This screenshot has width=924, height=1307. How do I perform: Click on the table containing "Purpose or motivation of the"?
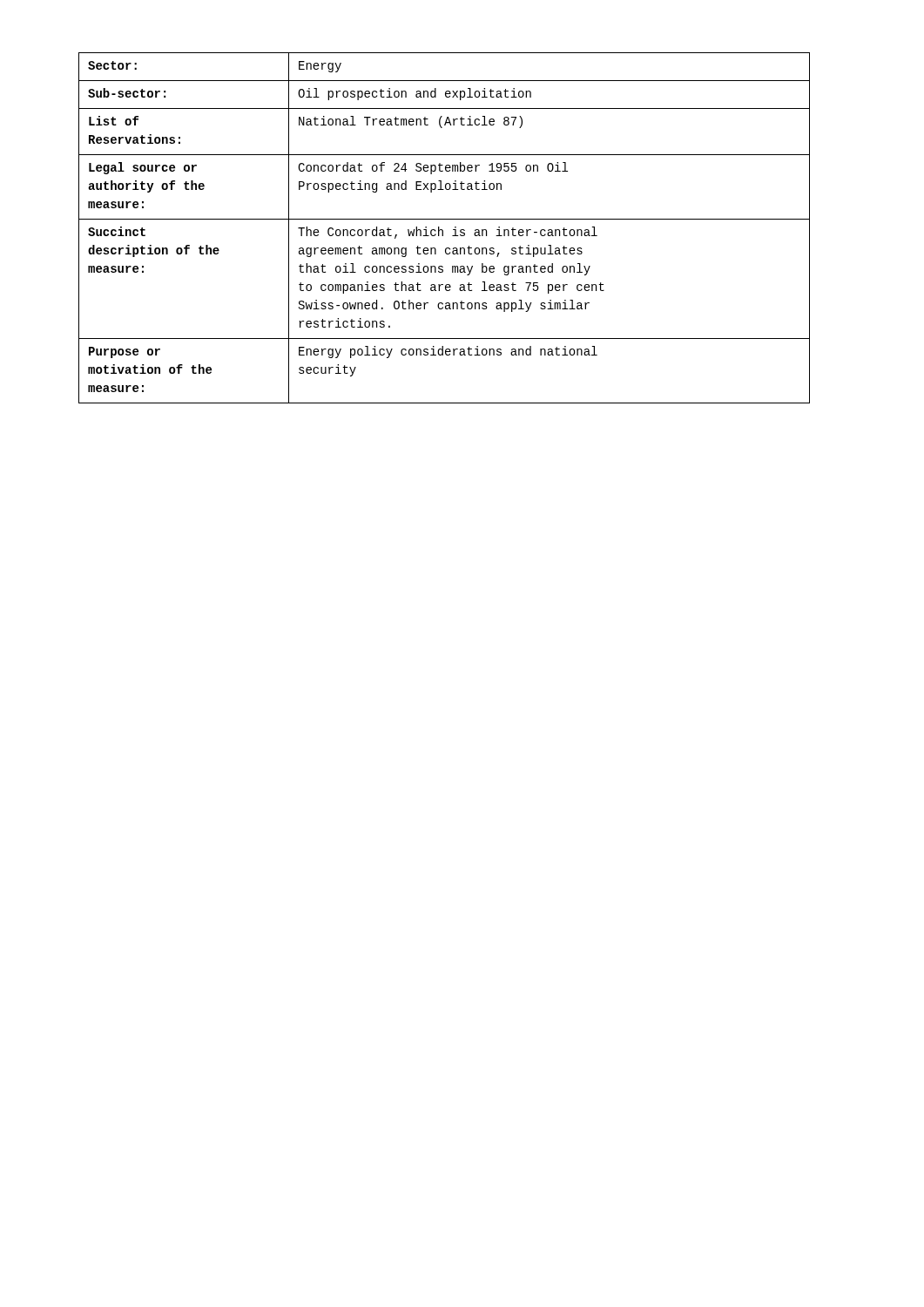tap(444, 228)
